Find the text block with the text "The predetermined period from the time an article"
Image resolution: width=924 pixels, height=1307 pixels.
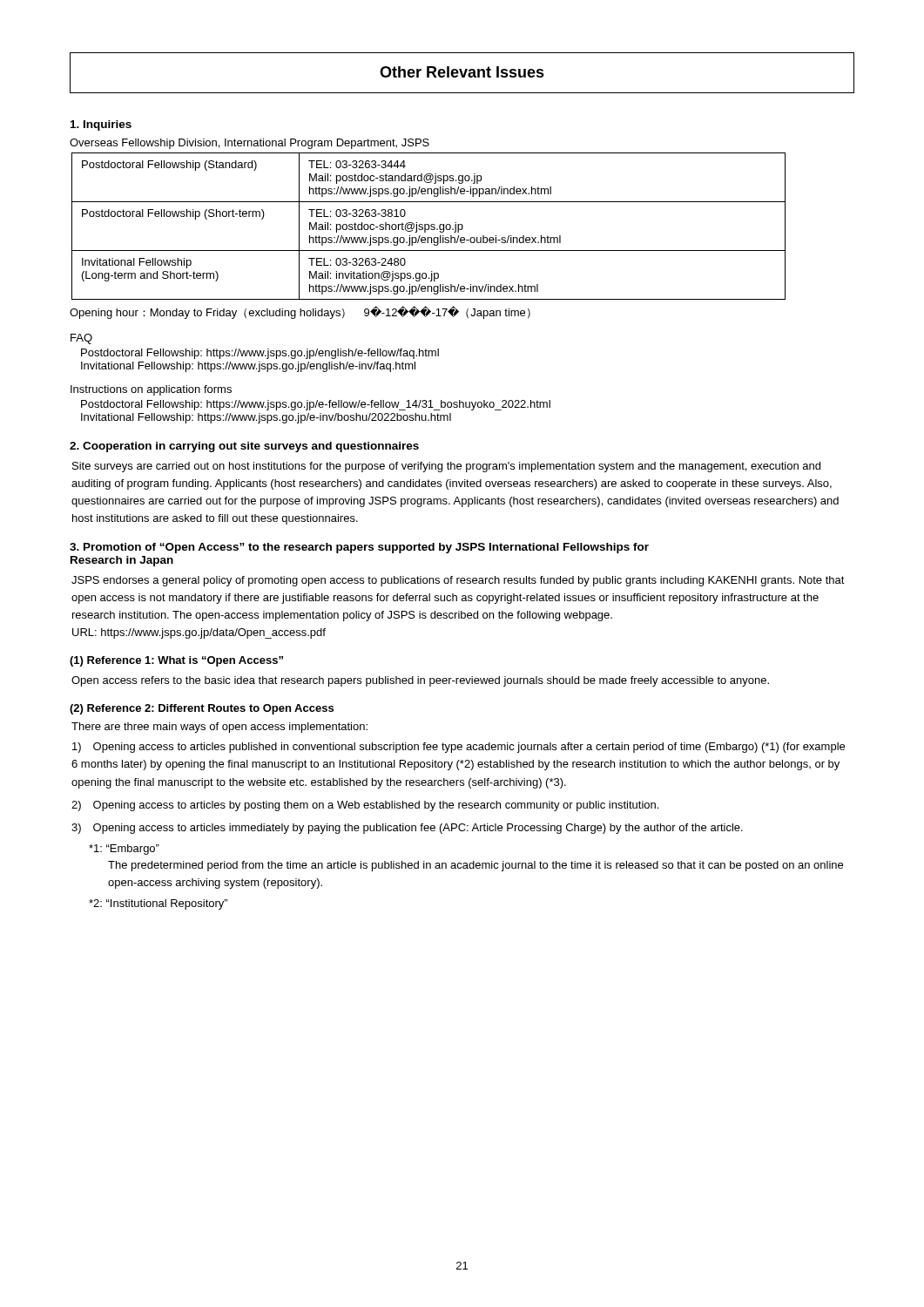pyautogui.click(x=476, y=874)
